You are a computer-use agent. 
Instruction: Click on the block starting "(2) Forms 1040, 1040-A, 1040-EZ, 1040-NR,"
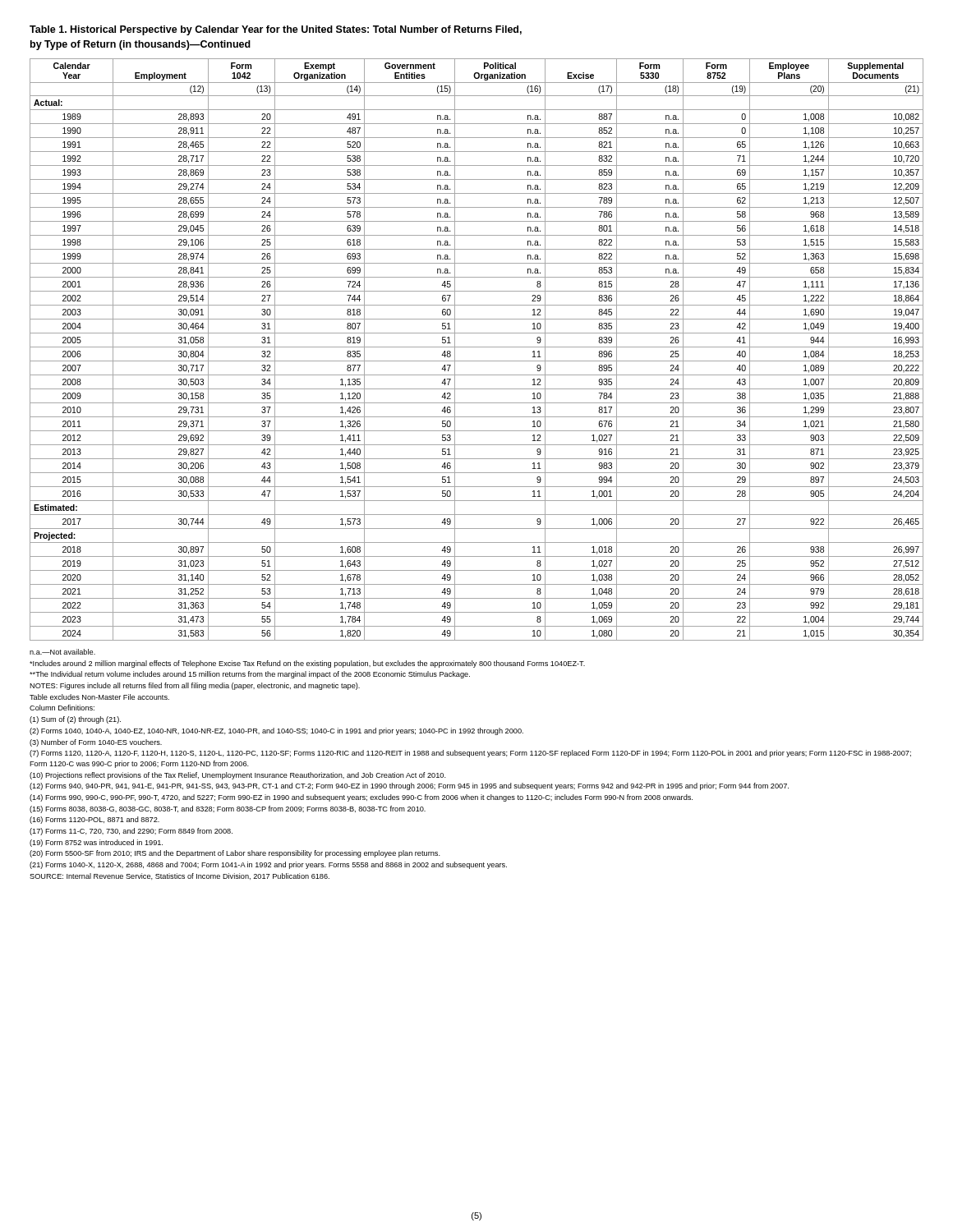476,731
